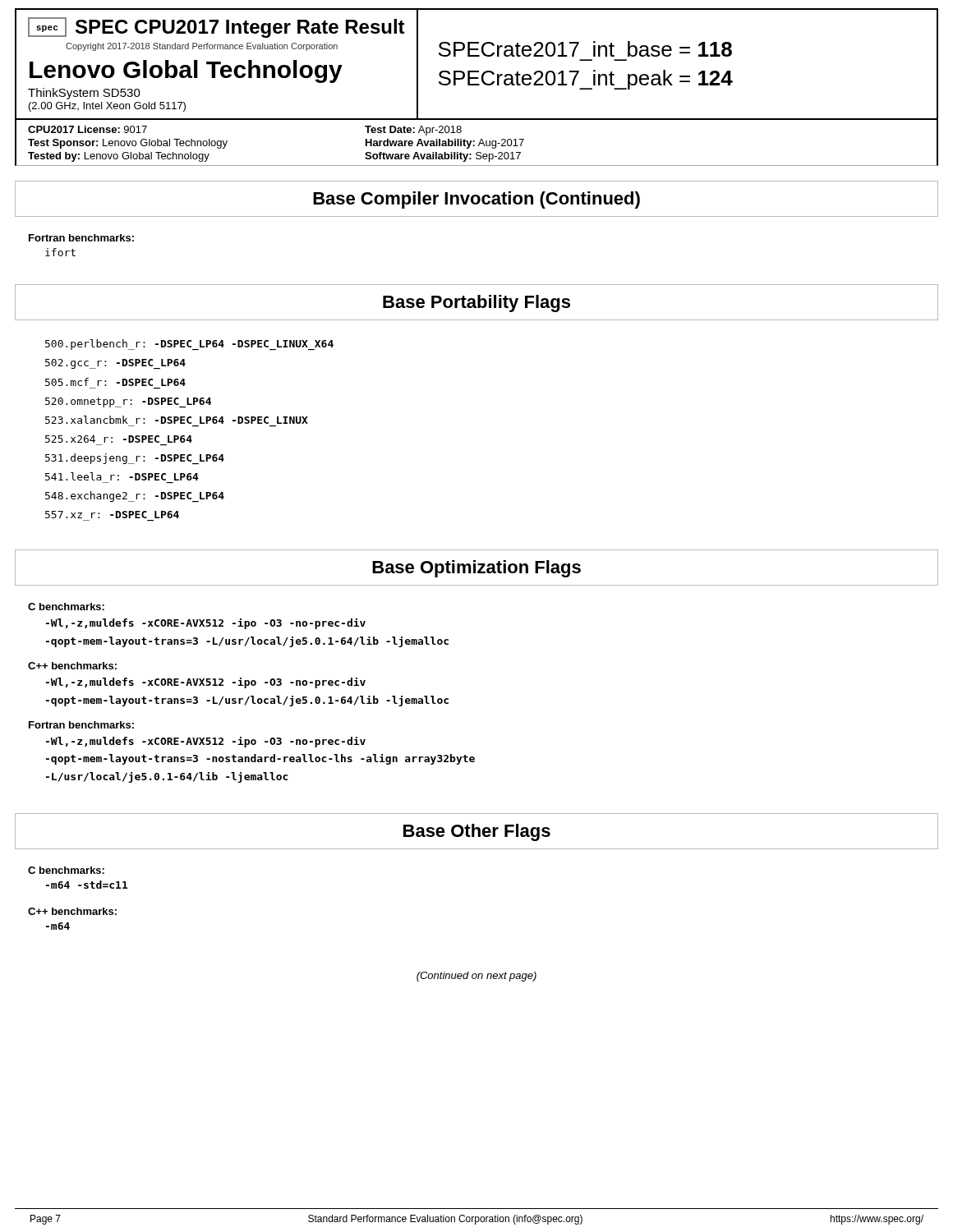
Task: Point to "557.xz_r: -DSPEC_LP64"
Action: coord(112,515)
